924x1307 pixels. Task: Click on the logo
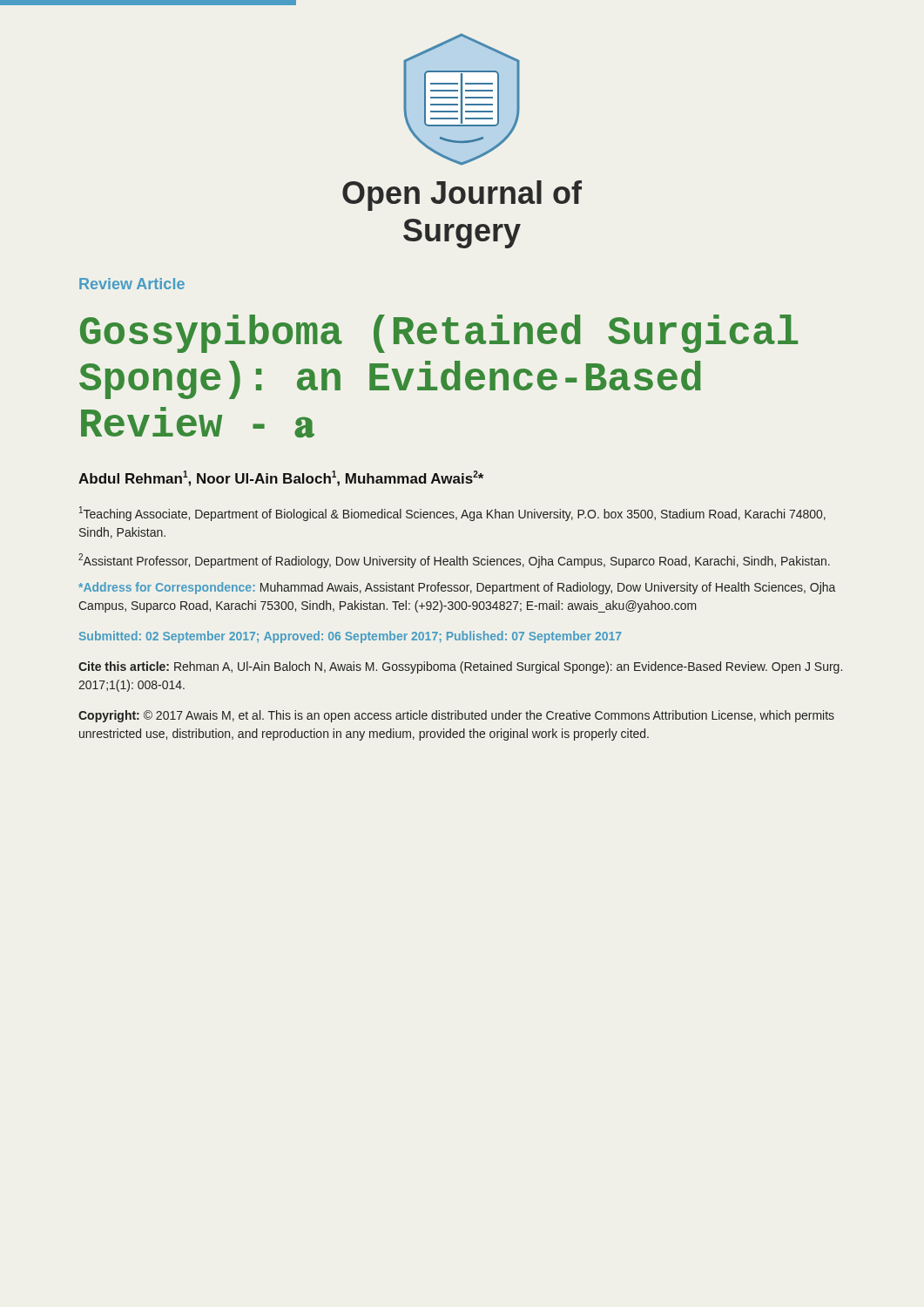(x=462, y=96)
